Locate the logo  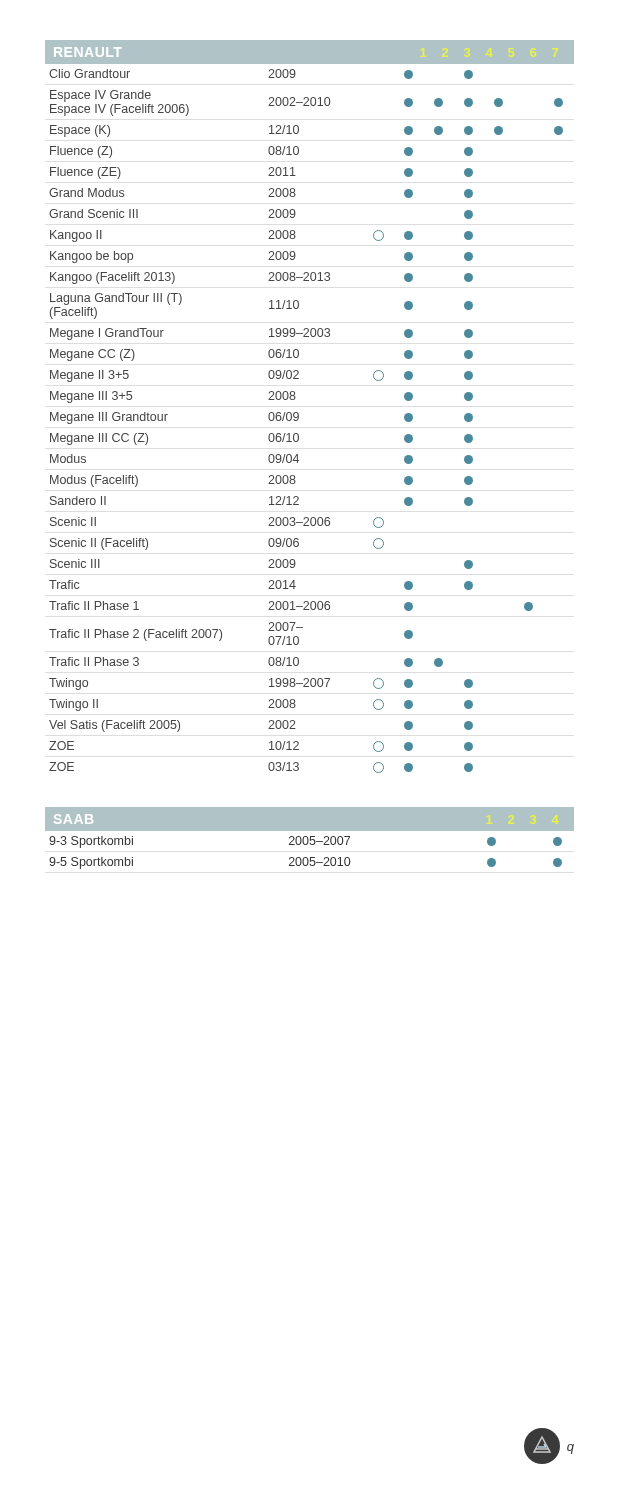point(548,1446)
